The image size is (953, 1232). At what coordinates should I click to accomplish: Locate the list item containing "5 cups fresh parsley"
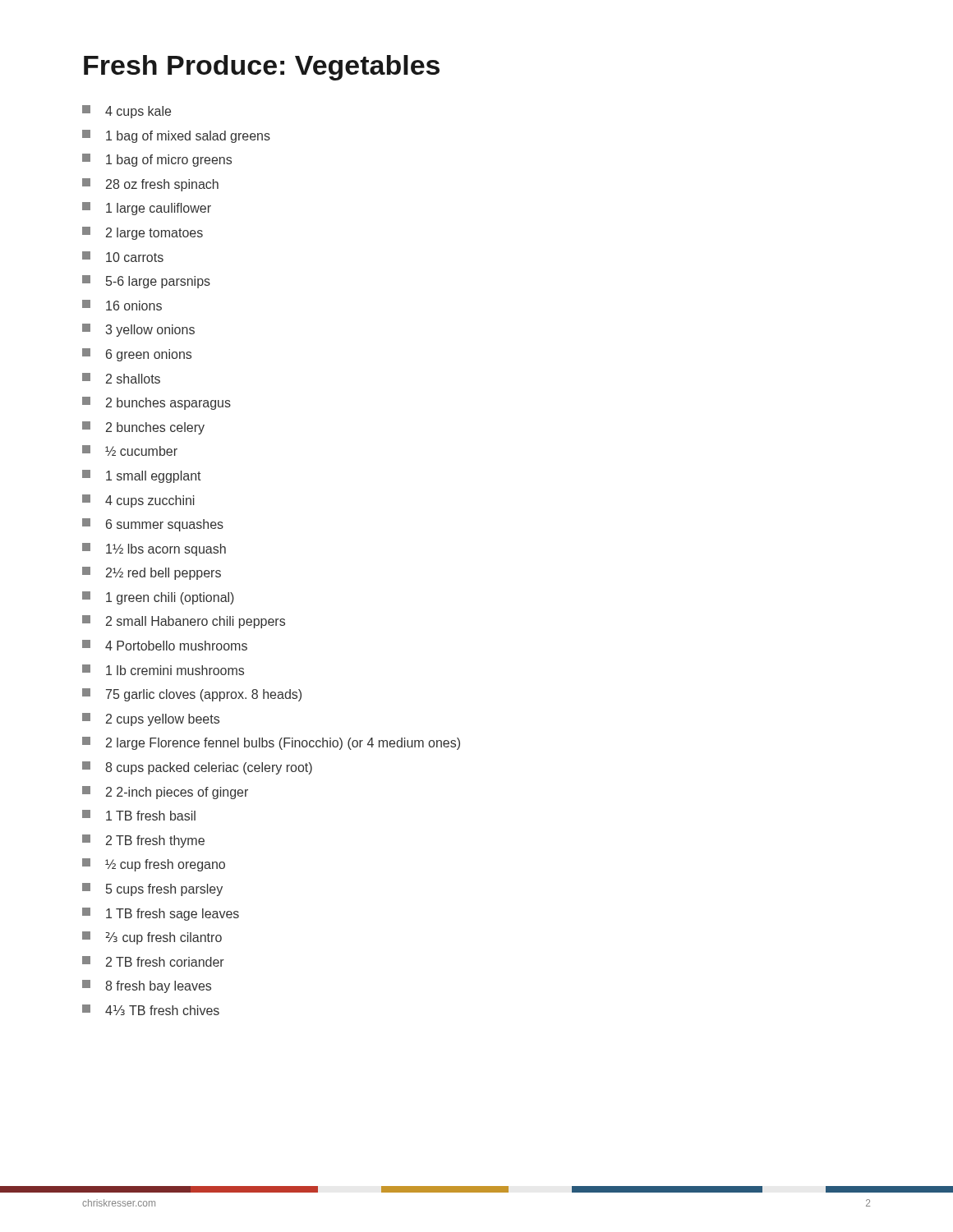pos(152,889)
